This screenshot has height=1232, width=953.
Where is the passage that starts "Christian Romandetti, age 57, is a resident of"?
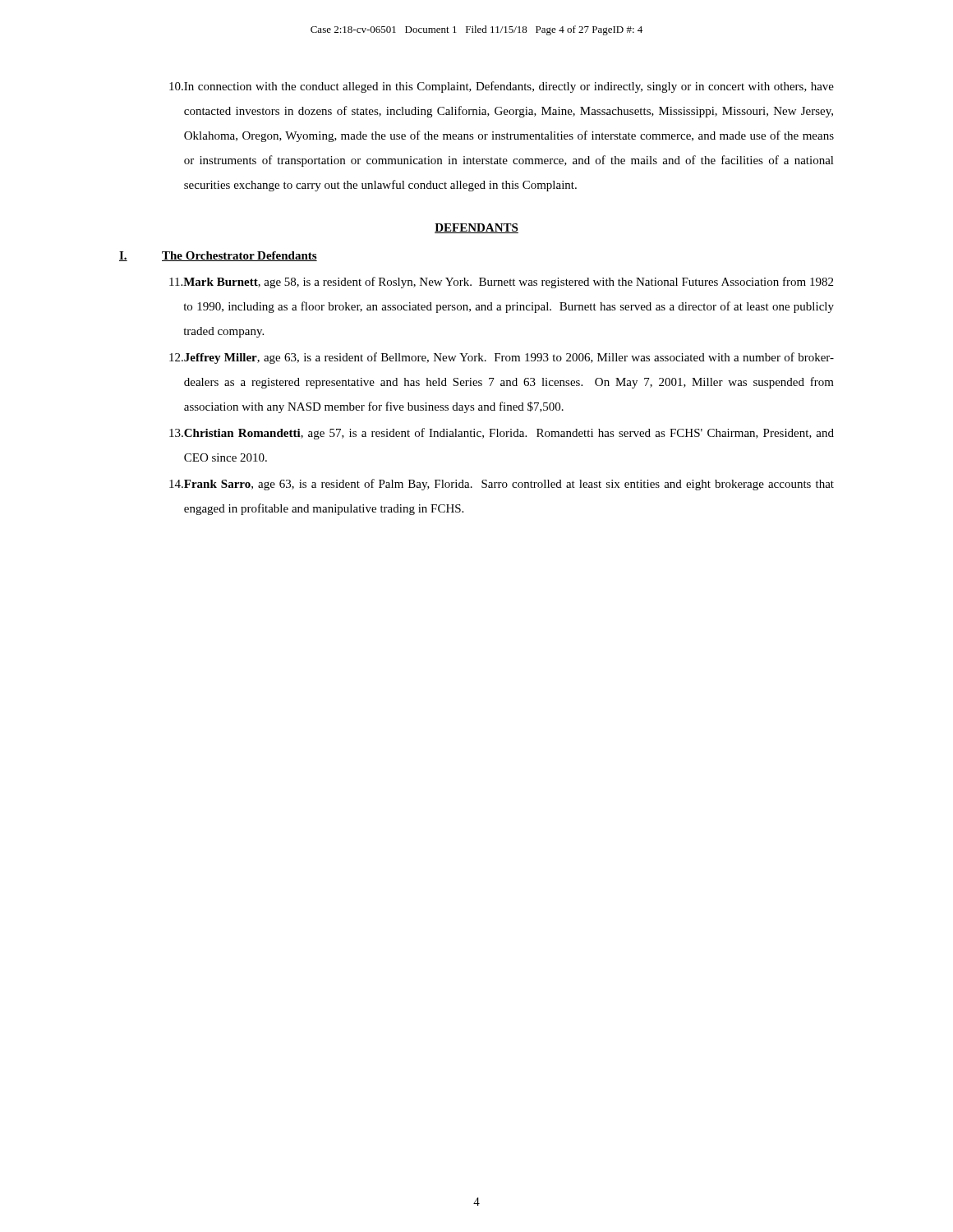coord(476,445)
